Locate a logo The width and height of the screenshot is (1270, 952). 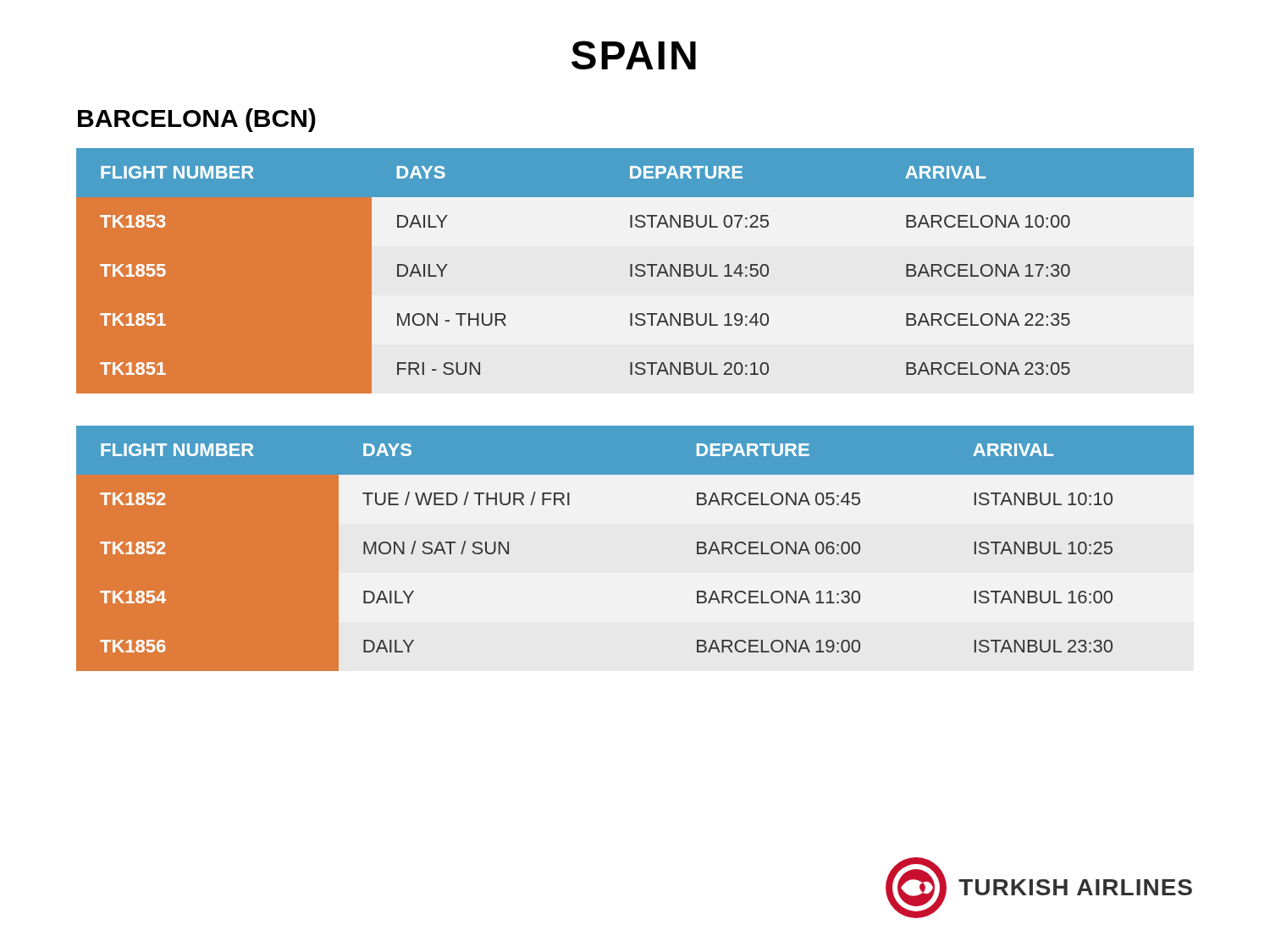(1040, 888)
